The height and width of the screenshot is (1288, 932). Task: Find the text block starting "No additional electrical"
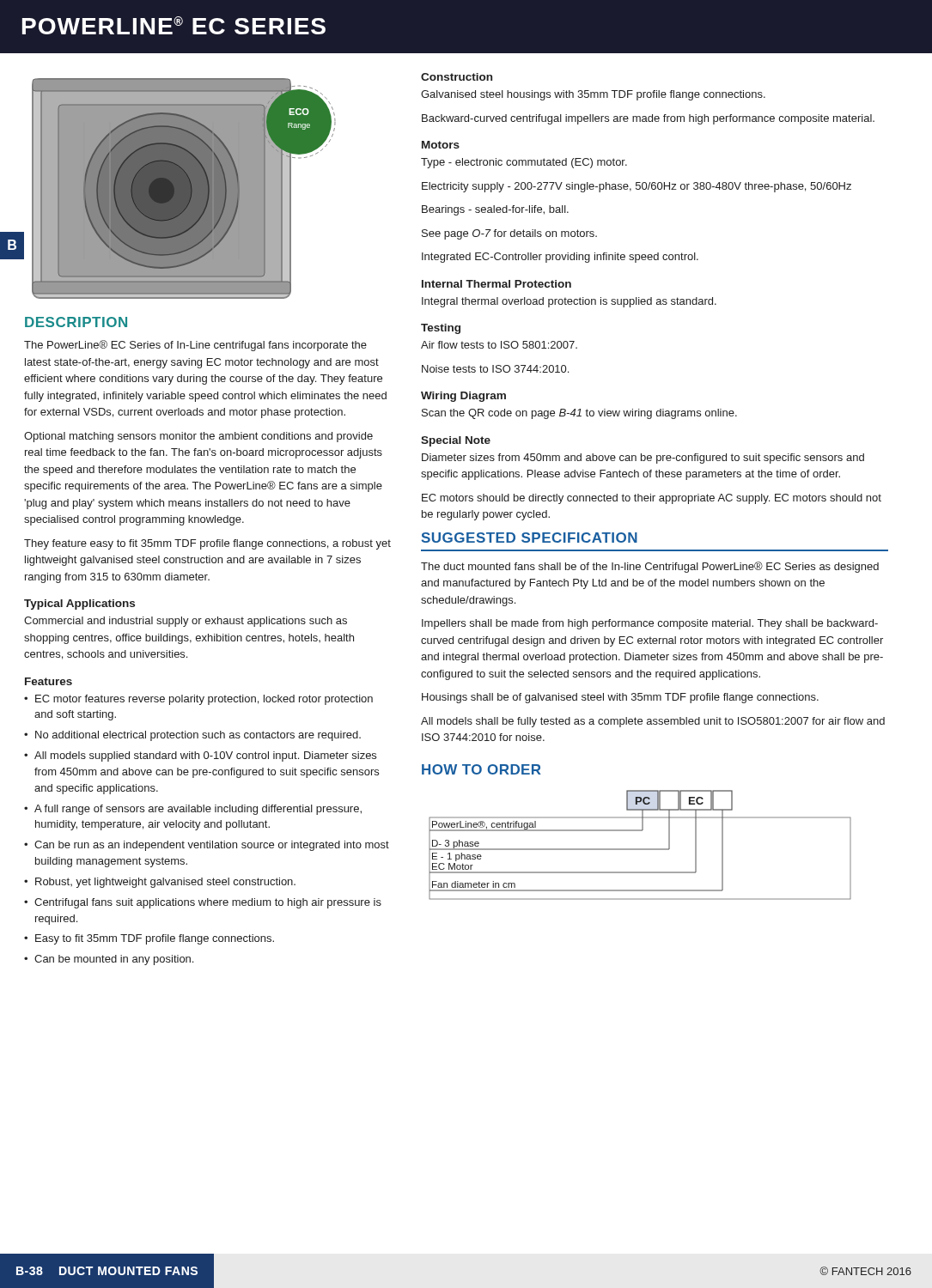click(x=198, y=735)
